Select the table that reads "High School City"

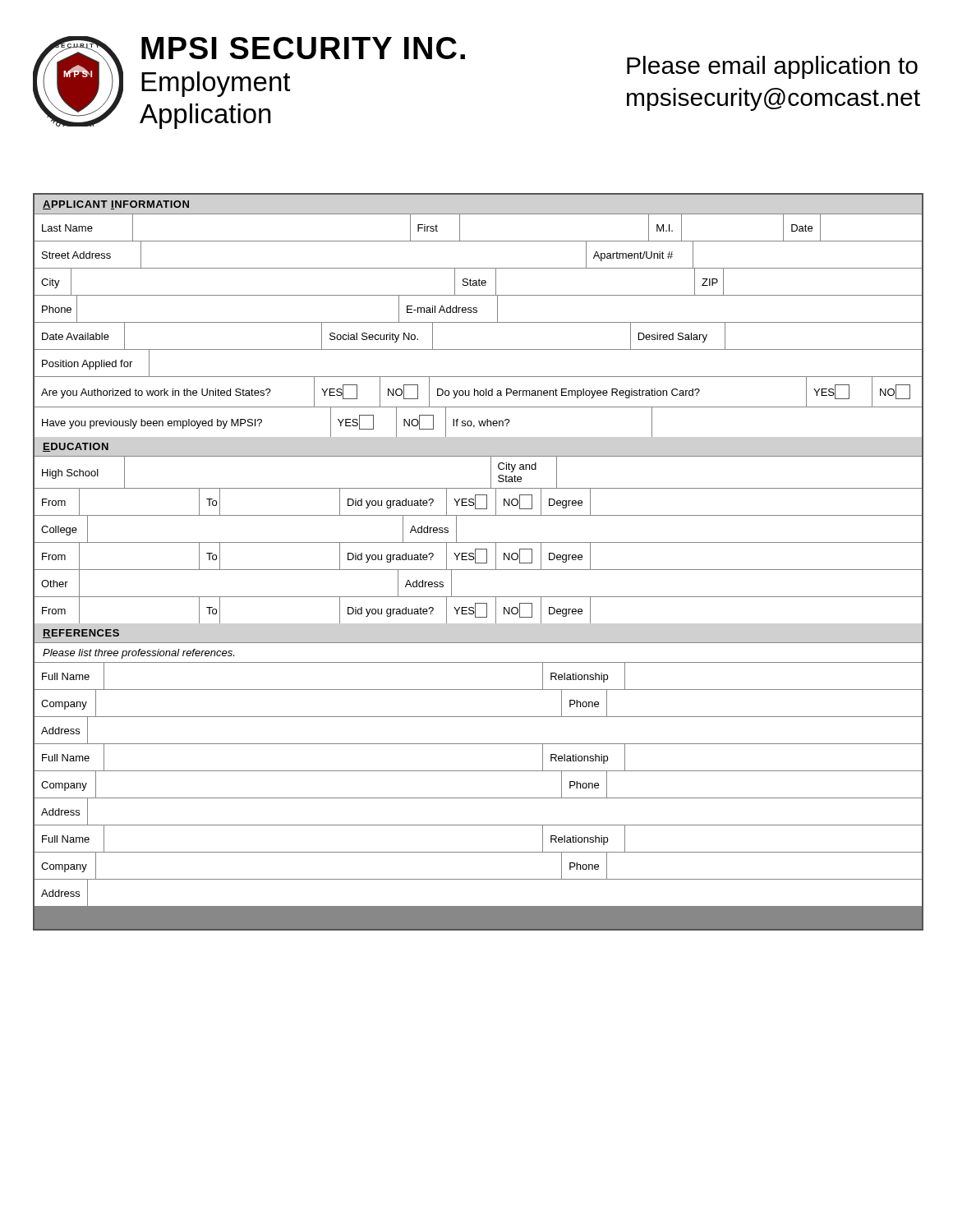tap(478, 540)
